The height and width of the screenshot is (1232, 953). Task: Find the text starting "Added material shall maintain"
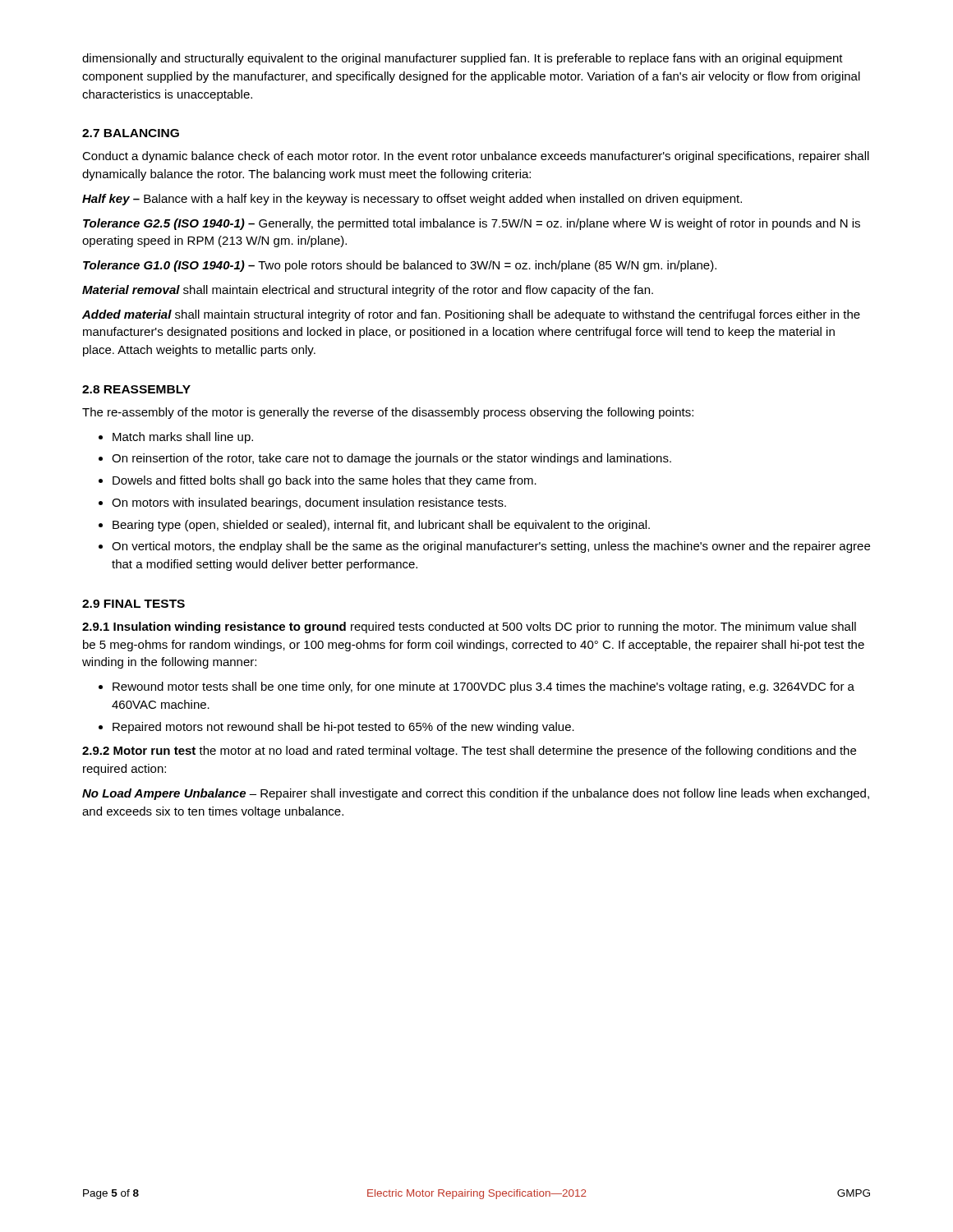476,332
